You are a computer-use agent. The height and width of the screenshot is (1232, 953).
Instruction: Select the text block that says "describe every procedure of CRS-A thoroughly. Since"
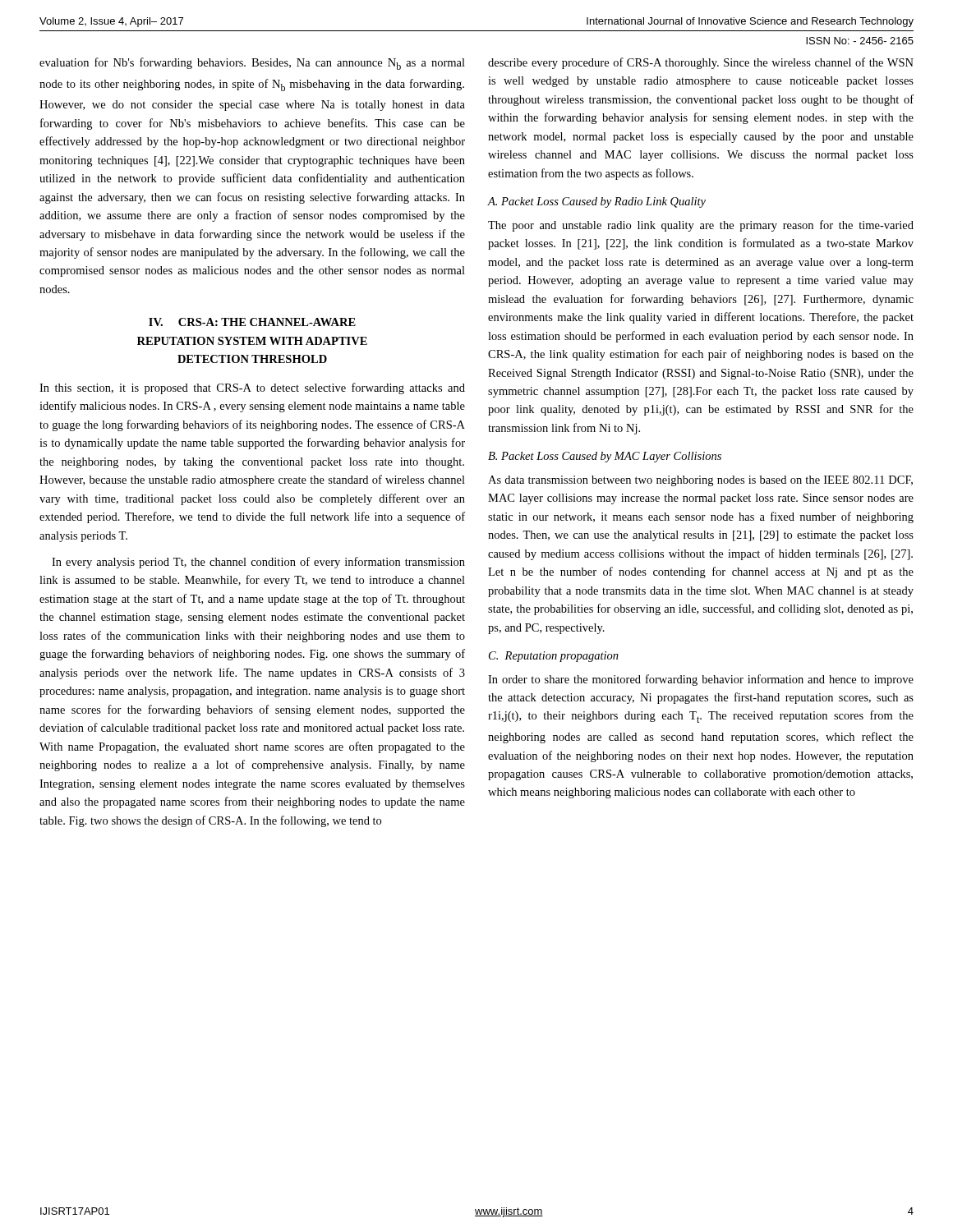coord(701,118)
